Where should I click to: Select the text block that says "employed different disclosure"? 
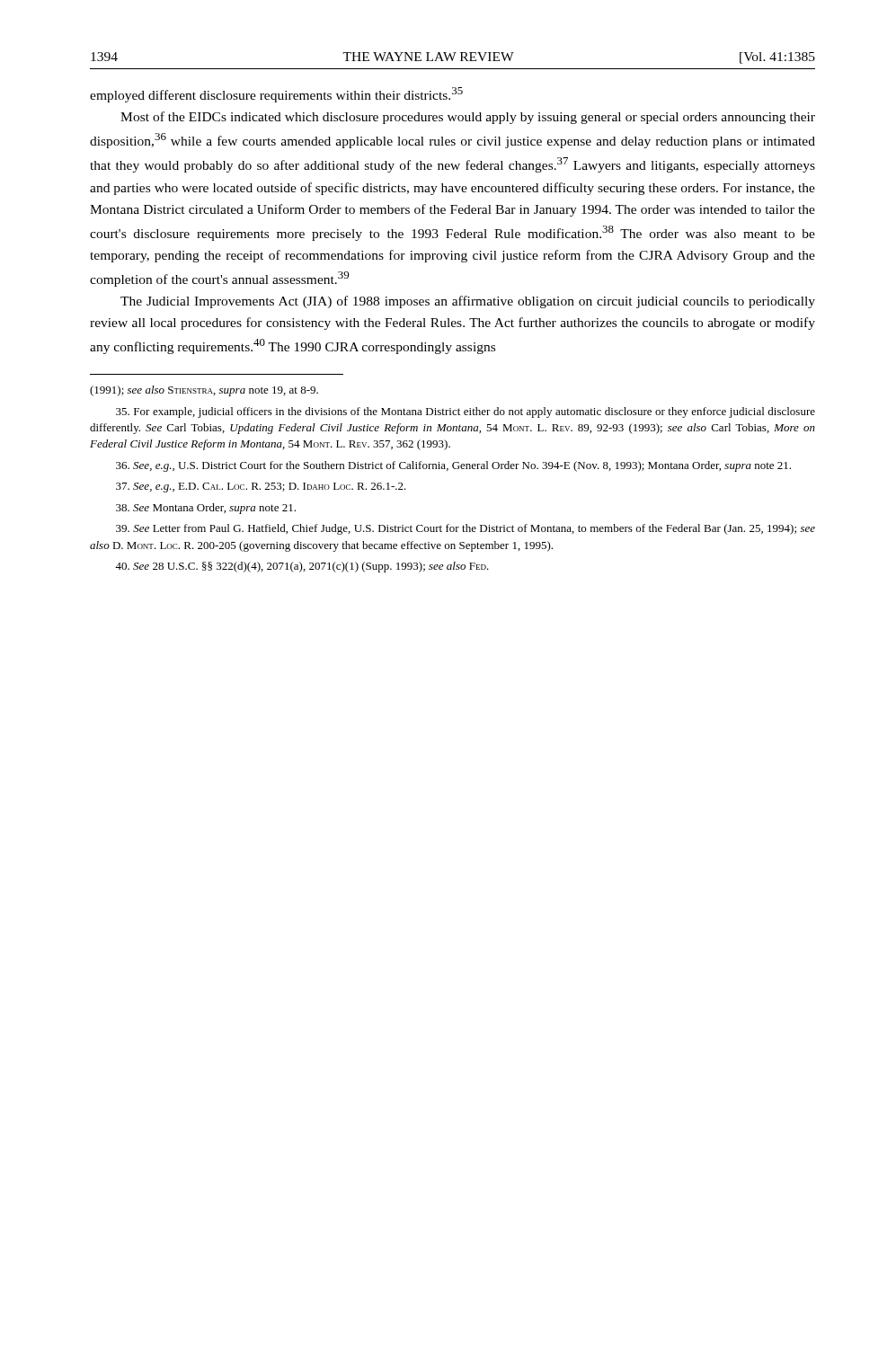pos(452,220)
